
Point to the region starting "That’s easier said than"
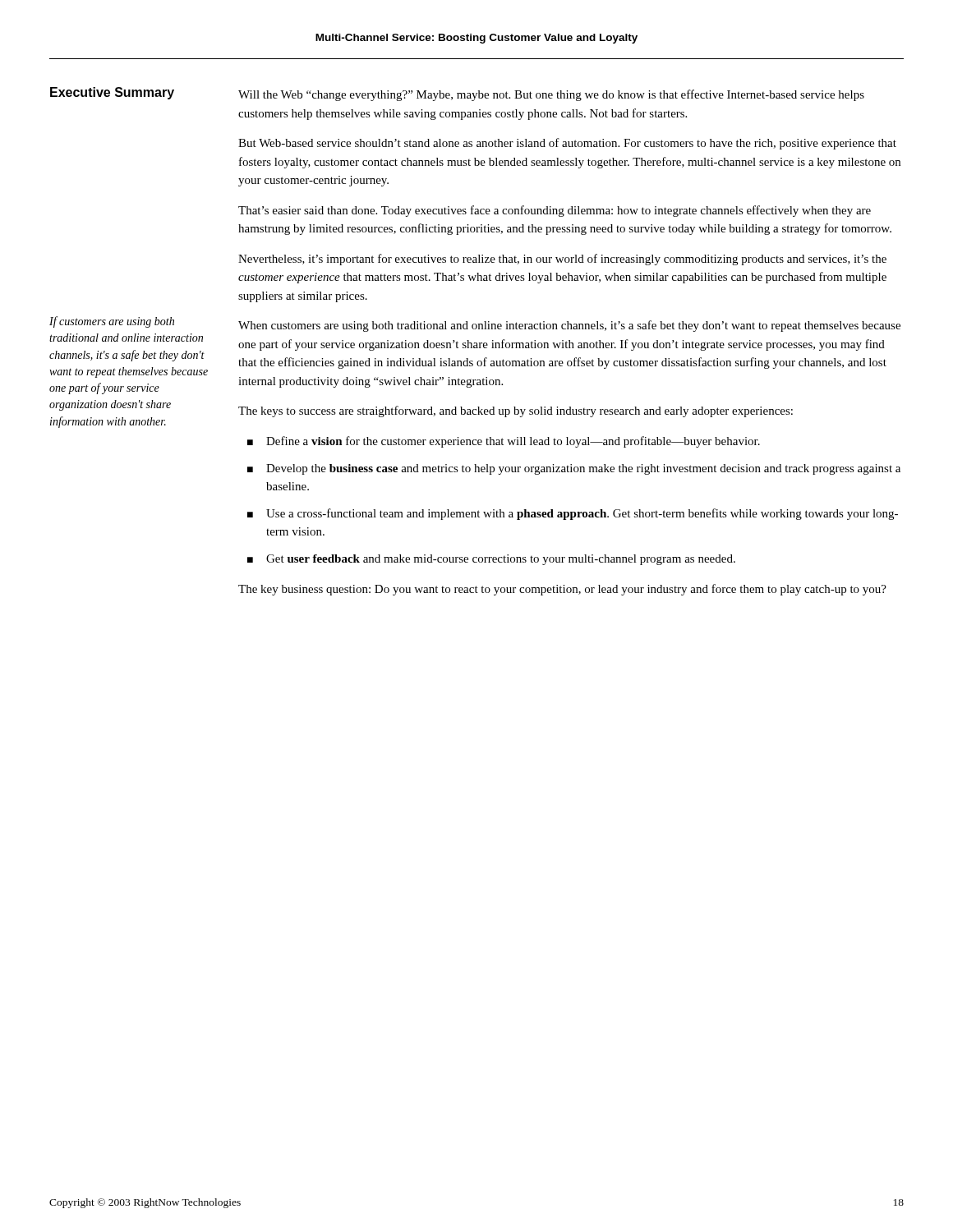pyautogui.click(x=571, y=219)
